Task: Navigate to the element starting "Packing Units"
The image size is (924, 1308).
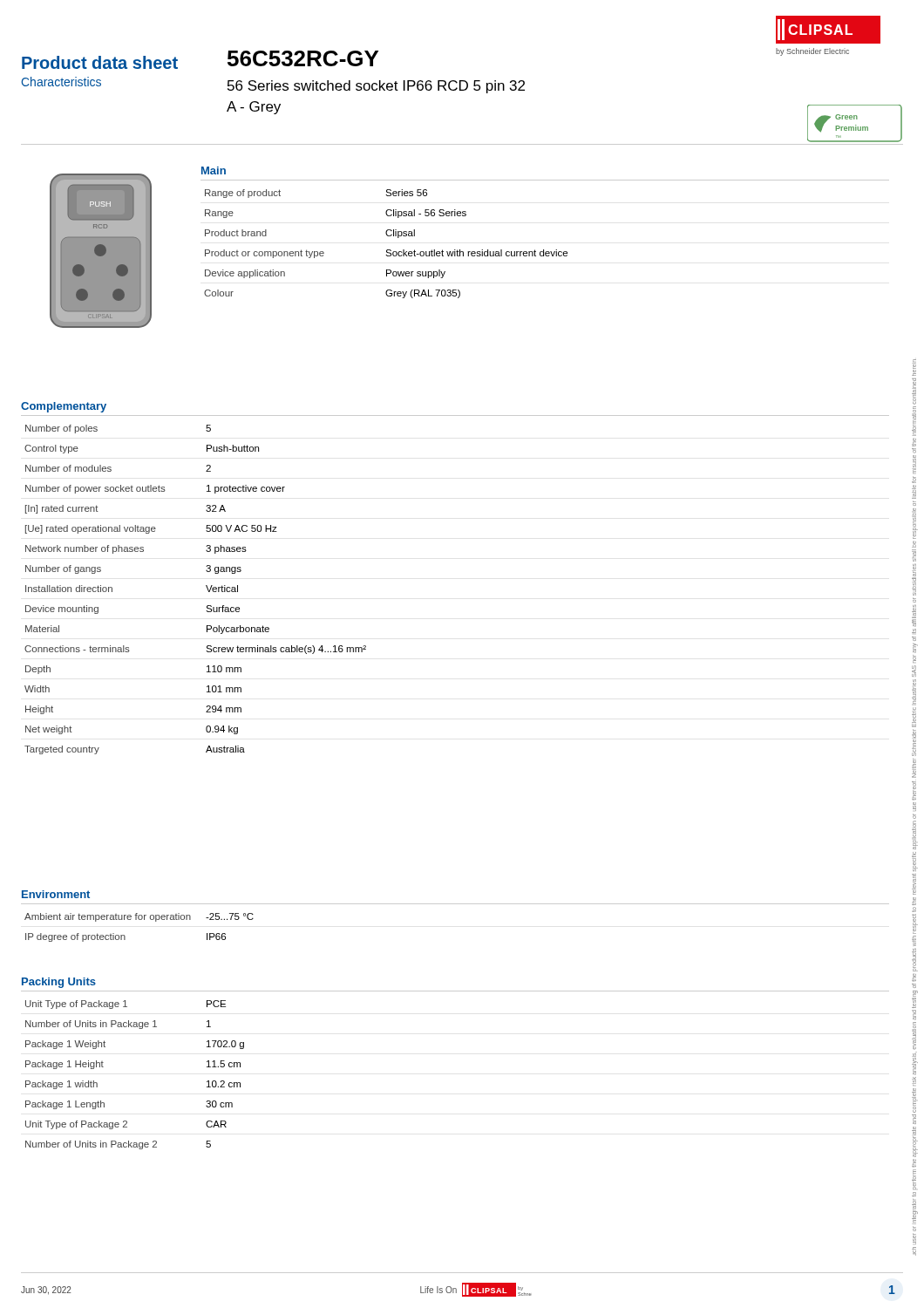Action: [455, 983]
